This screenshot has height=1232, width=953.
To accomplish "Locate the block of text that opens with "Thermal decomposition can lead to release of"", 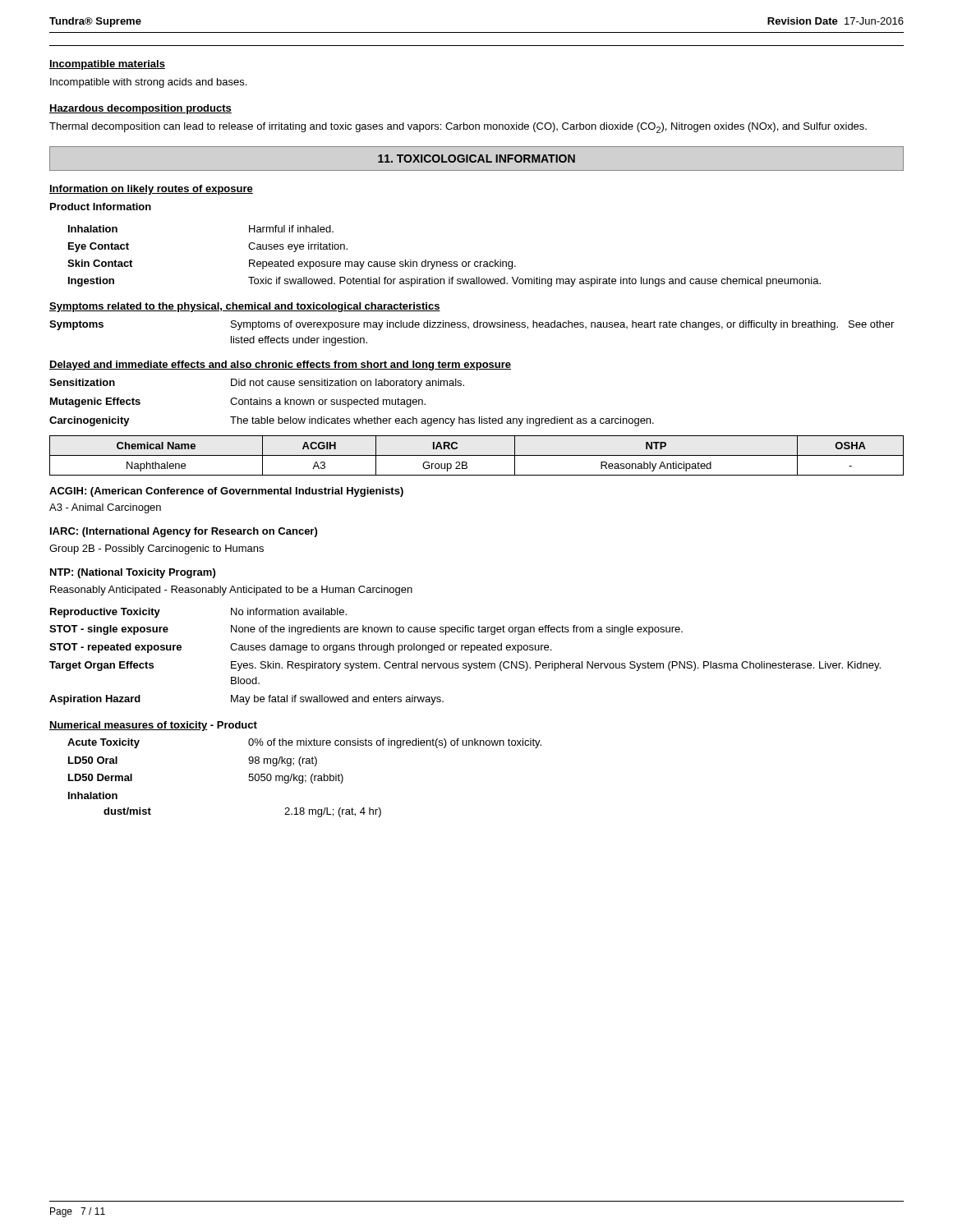I will point(458,127).
